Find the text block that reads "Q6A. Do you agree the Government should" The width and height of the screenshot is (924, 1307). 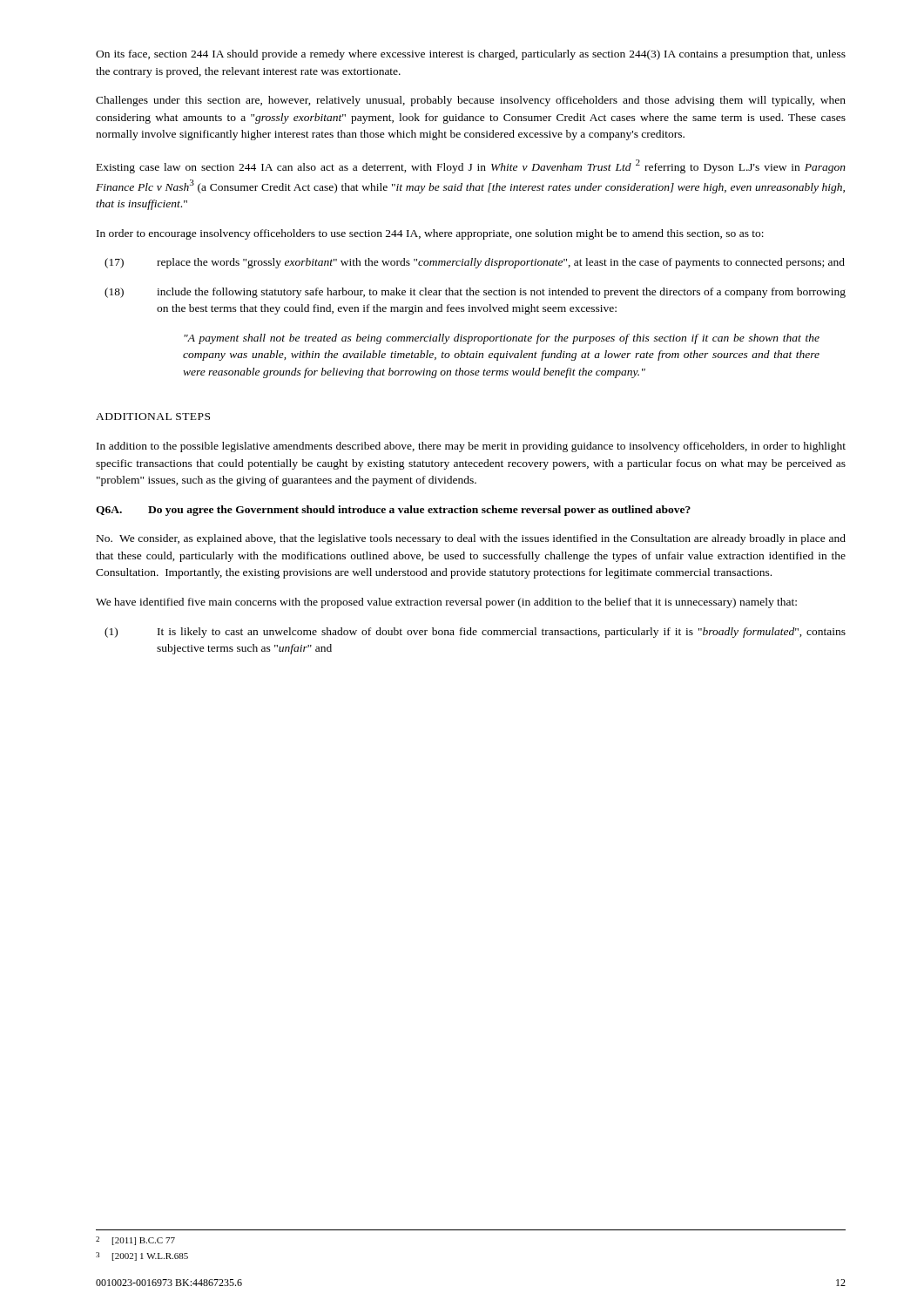(x=471, y=509)
